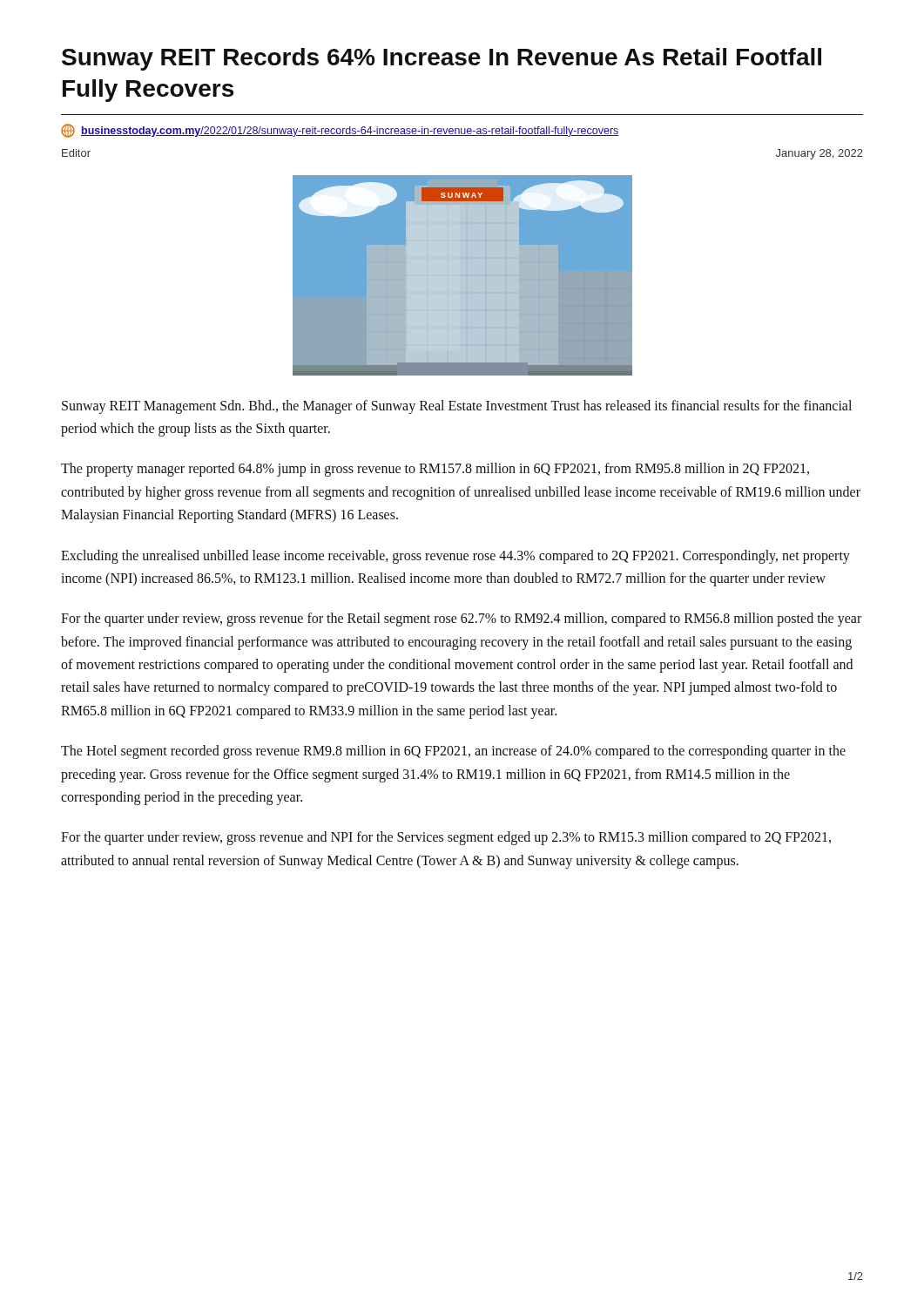Click the title
924x1307 pixels.
tap(442, 73)
